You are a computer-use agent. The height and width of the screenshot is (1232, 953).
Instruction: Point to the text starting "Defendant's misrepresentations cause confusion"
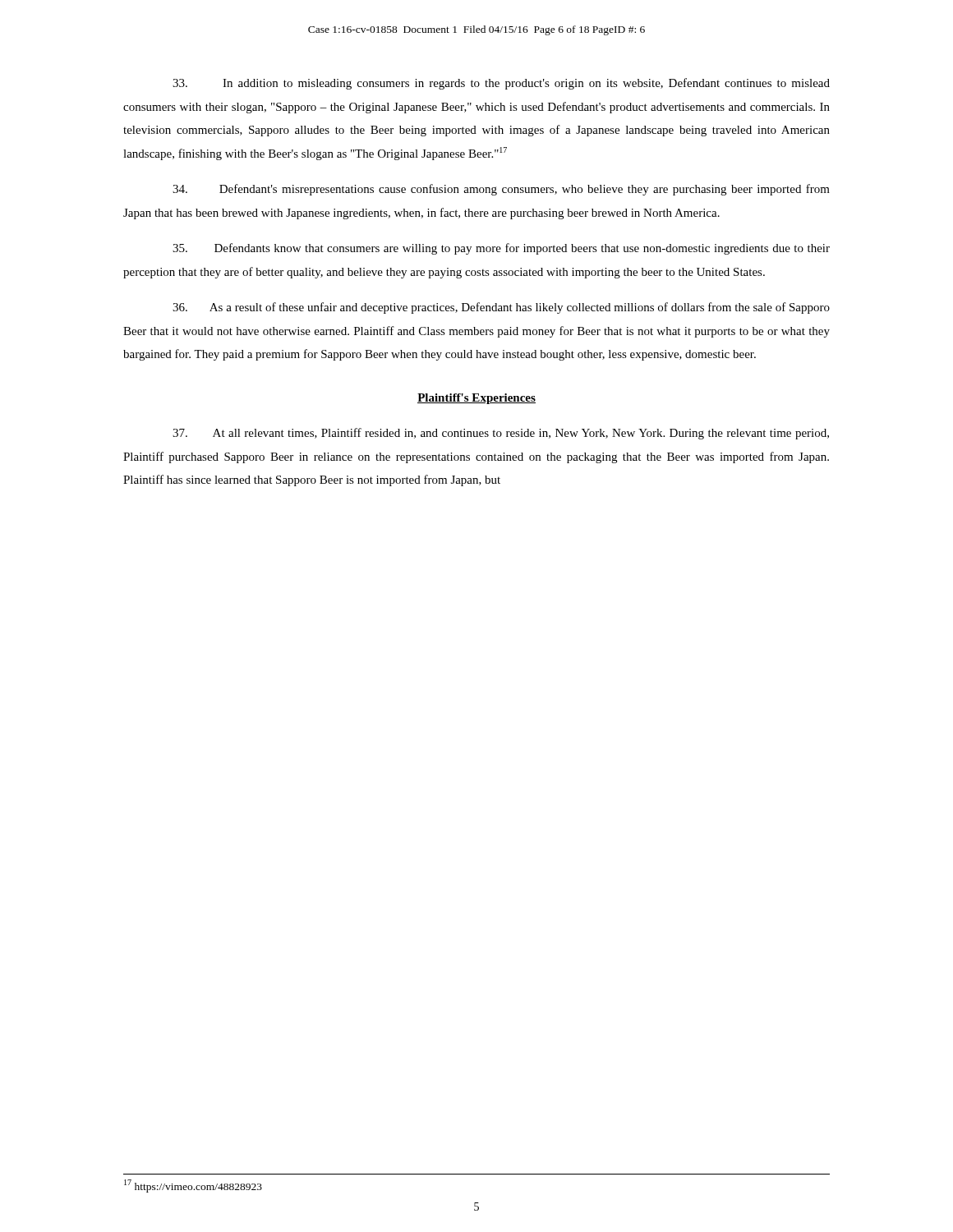point(476,201)
